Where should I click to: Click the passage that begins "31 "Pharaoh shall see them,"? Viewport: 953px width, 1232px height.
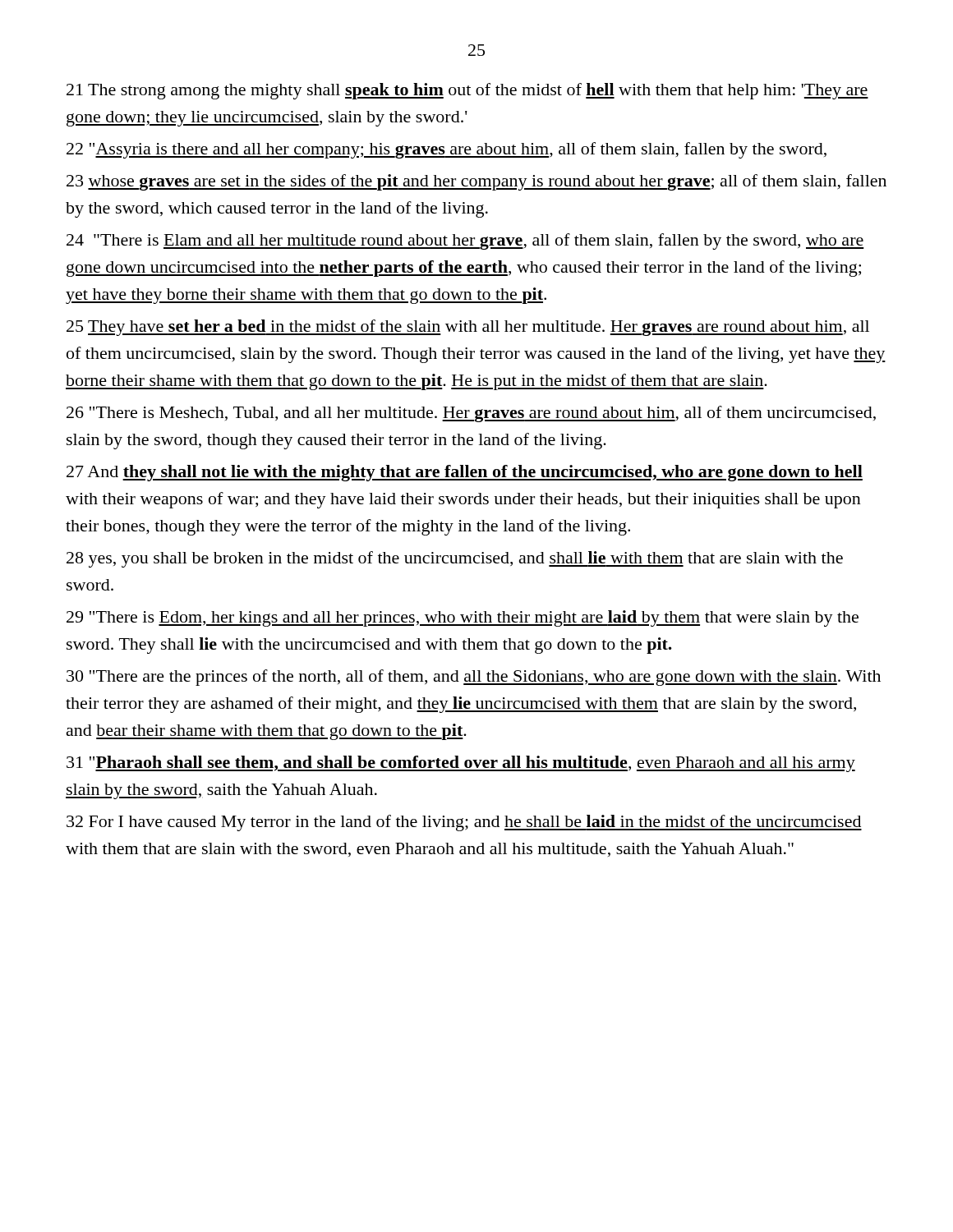tap(460, 775)
